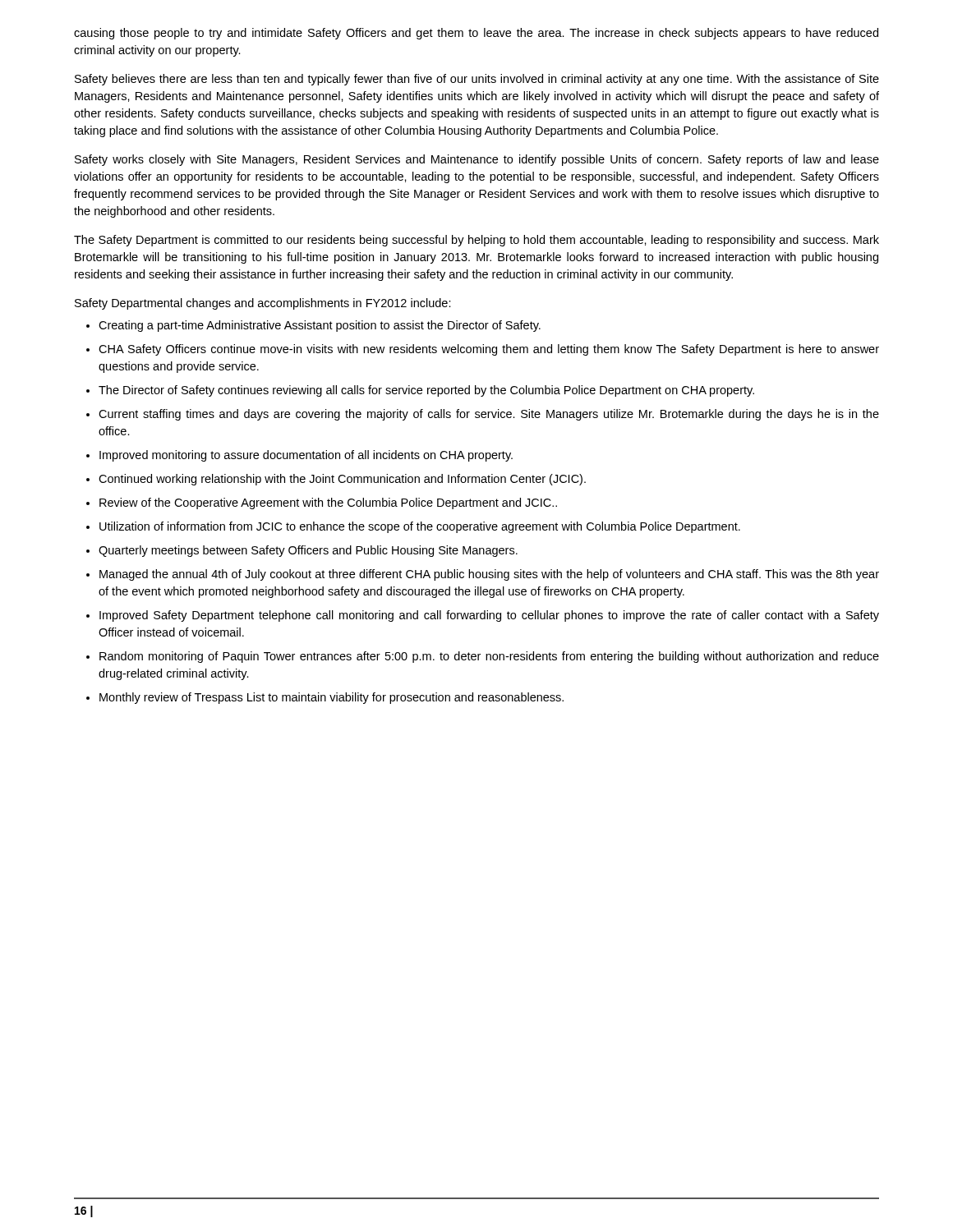Navigate to the text starting "The Safety Department is committed to our"
Viewport: 953px width, 1232px height.
[476, 258]
